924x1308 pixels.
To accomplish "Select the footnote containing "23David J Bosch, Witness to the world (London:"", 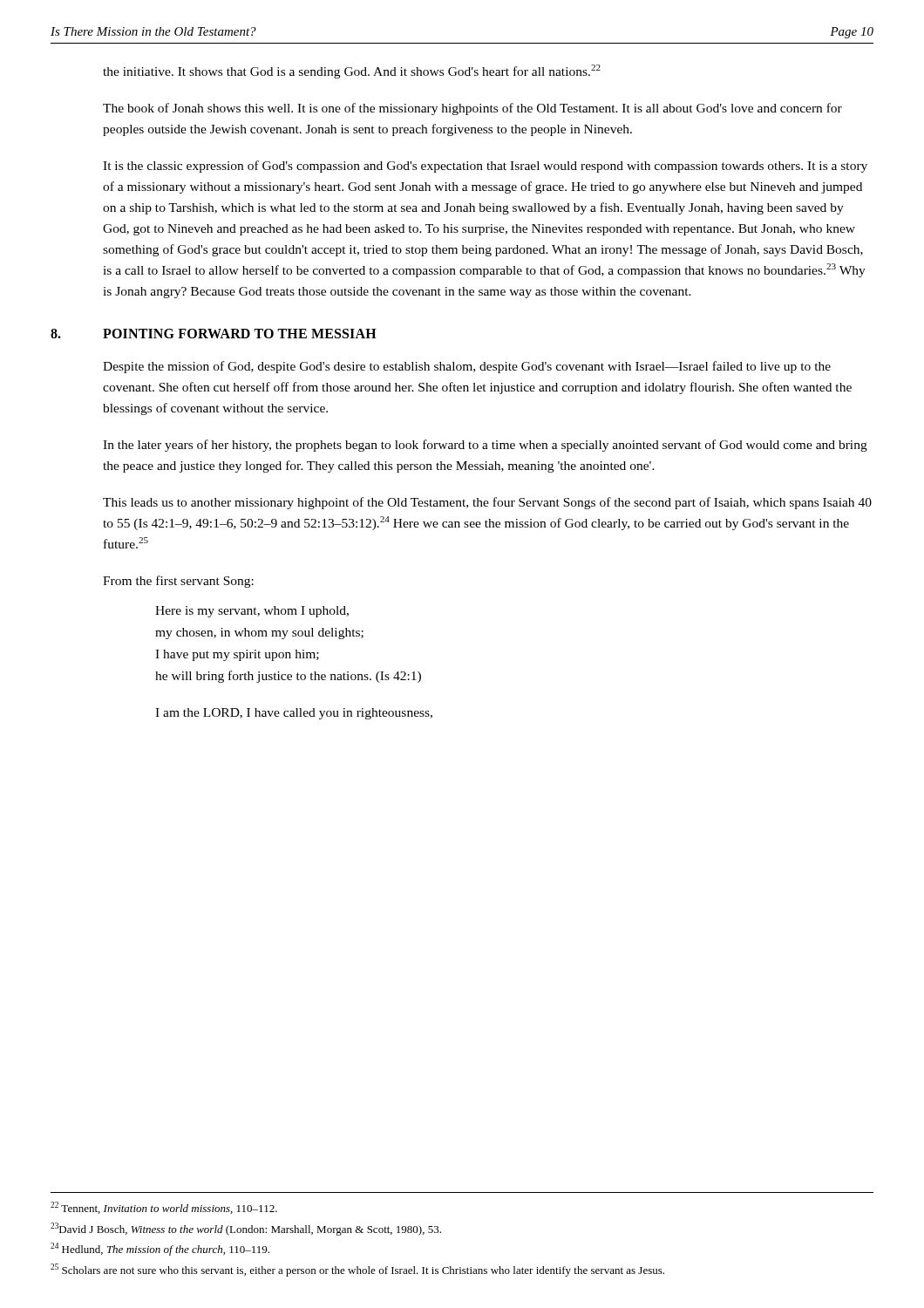I will point(246,1228).
